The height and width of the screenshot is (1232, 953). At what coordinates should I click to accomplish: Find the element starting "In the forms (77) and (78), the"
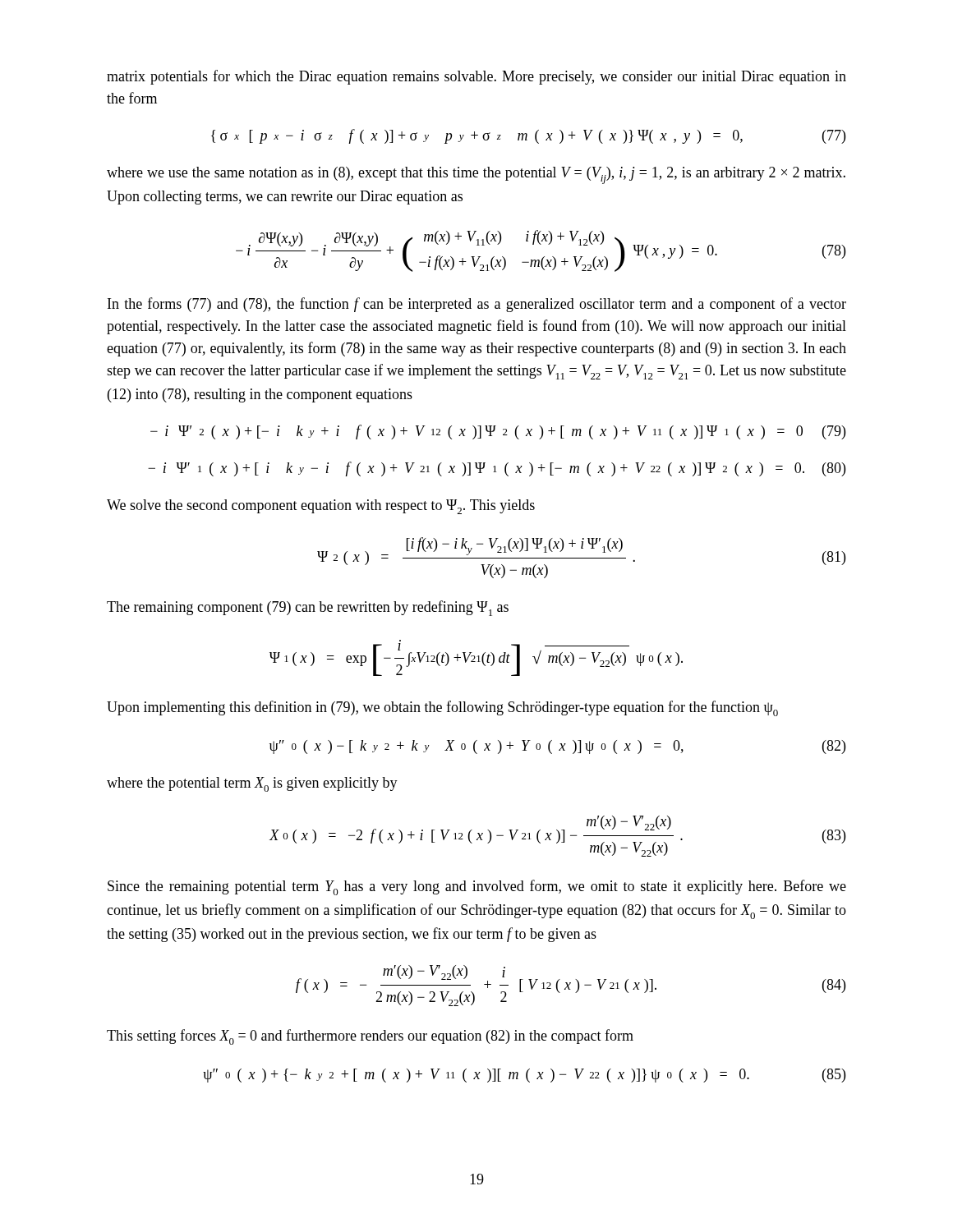point(476,349)
